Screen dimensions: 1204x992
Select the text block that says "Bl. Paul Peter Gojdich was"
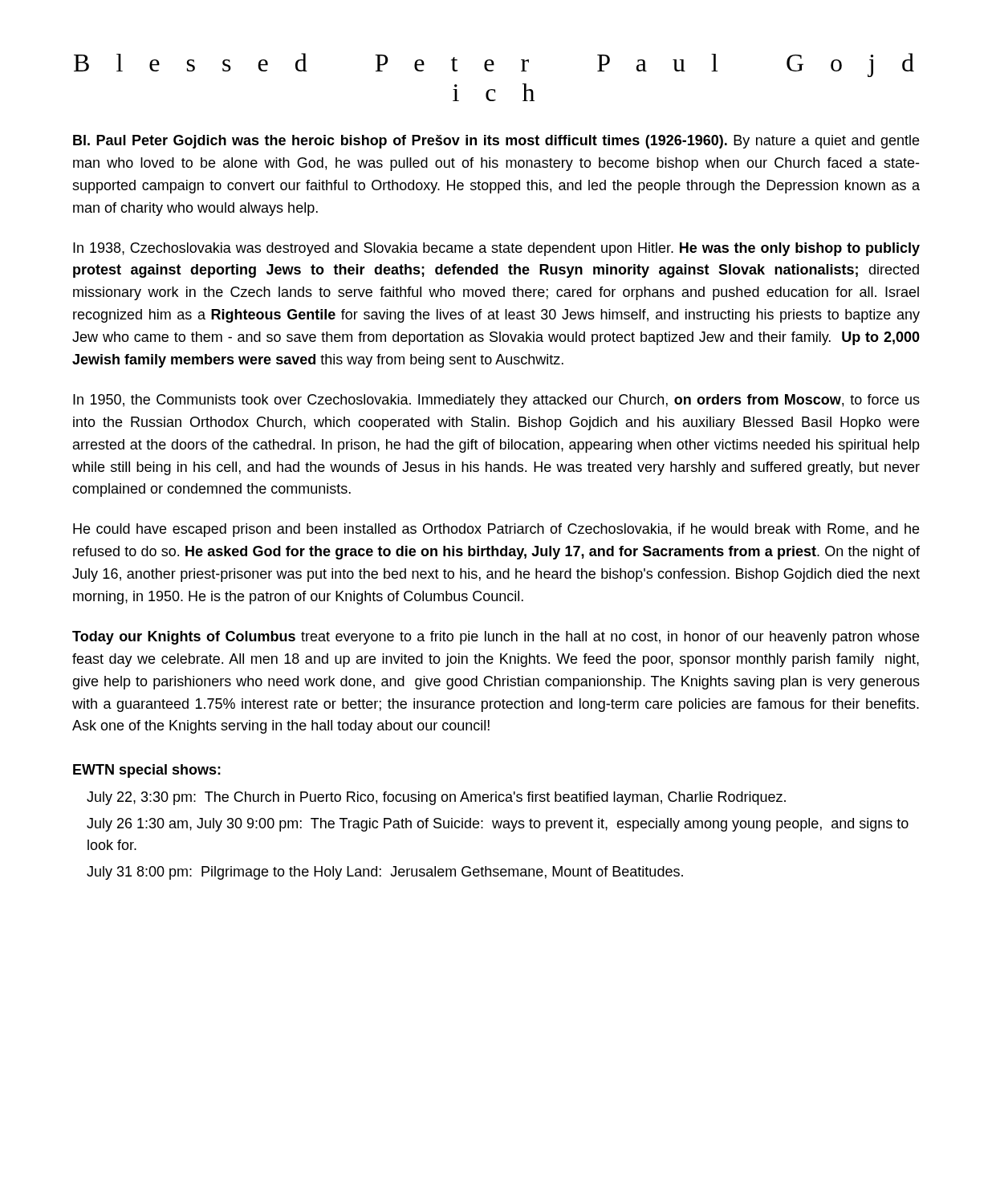coord(496,174)
